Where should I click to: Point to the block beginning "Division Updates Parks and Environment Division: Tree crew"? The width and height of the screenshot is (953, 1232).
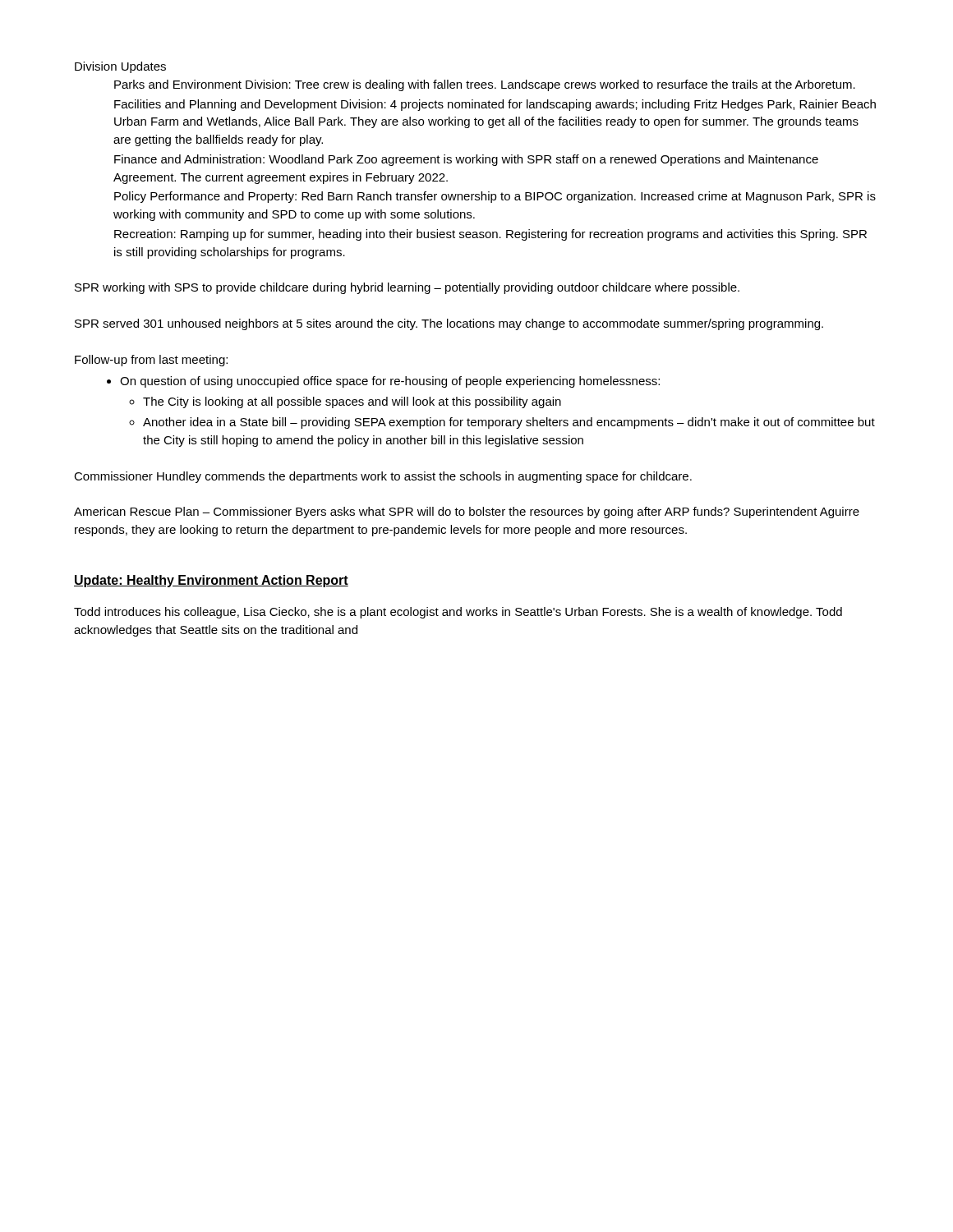(476, 159)
